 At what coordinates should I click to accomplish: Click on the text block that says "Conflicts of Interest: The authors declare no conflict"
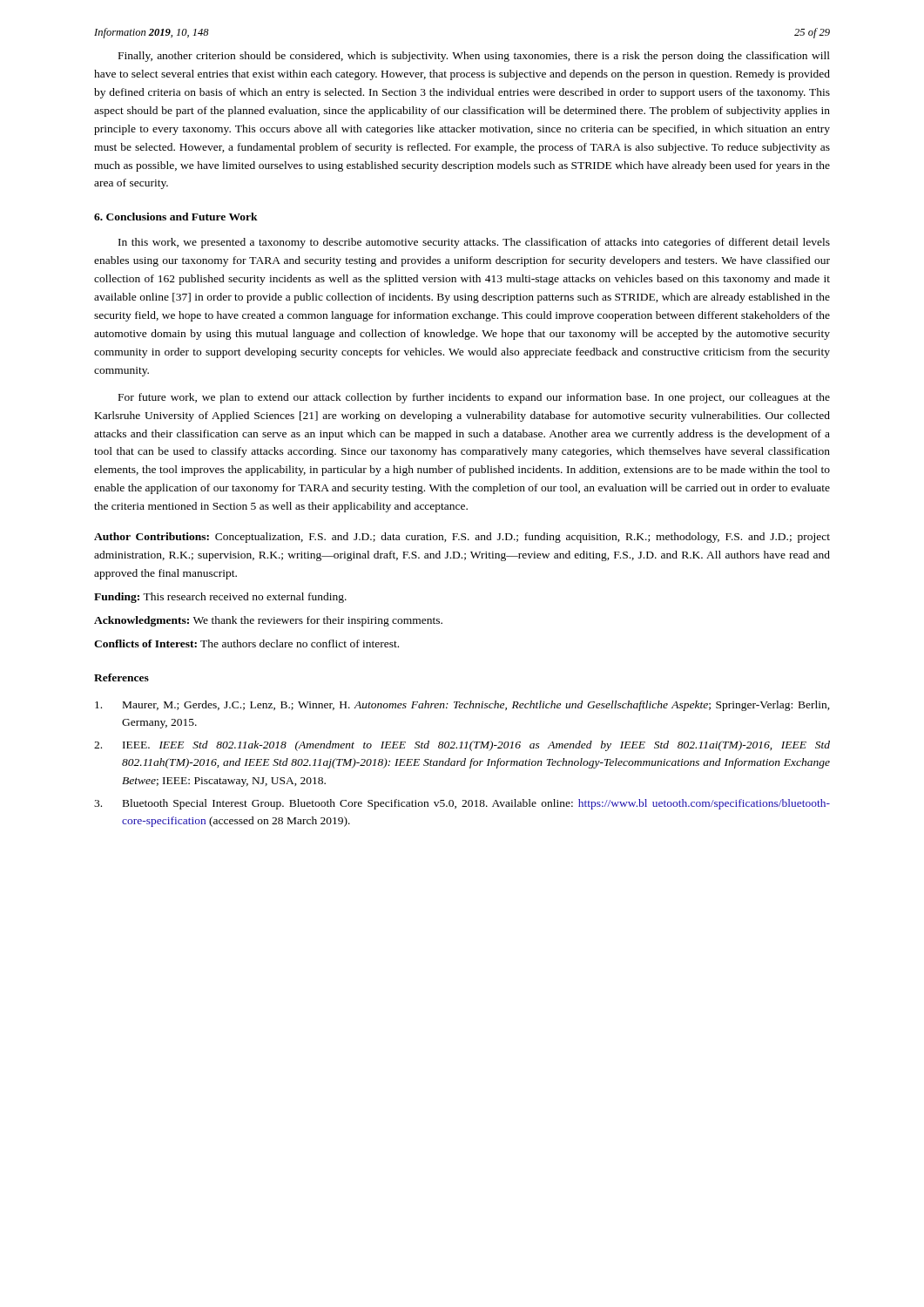point(246,643)
